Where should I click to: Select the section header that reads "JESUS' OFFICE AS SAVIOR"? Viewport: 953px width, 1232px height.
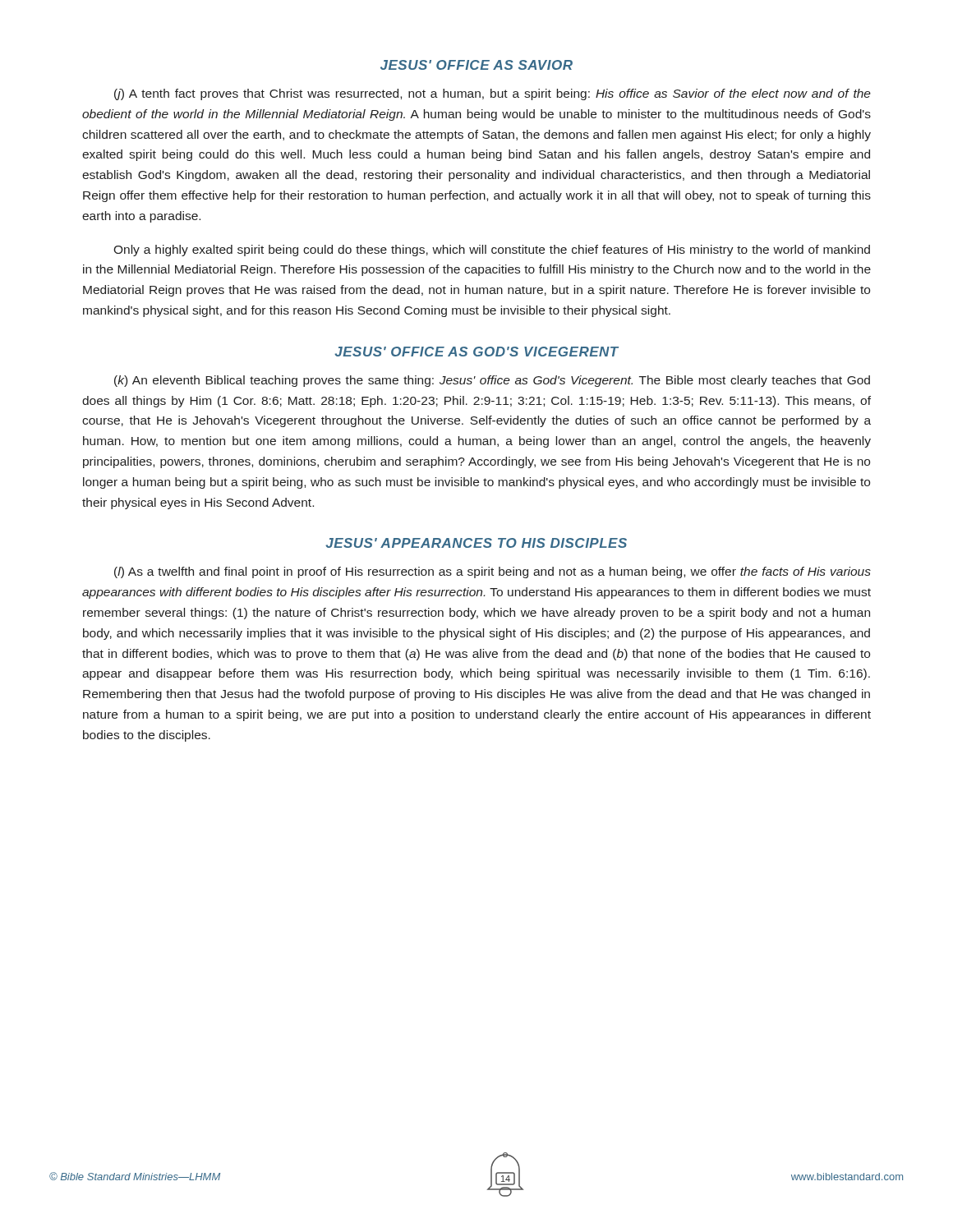(476, 65)
